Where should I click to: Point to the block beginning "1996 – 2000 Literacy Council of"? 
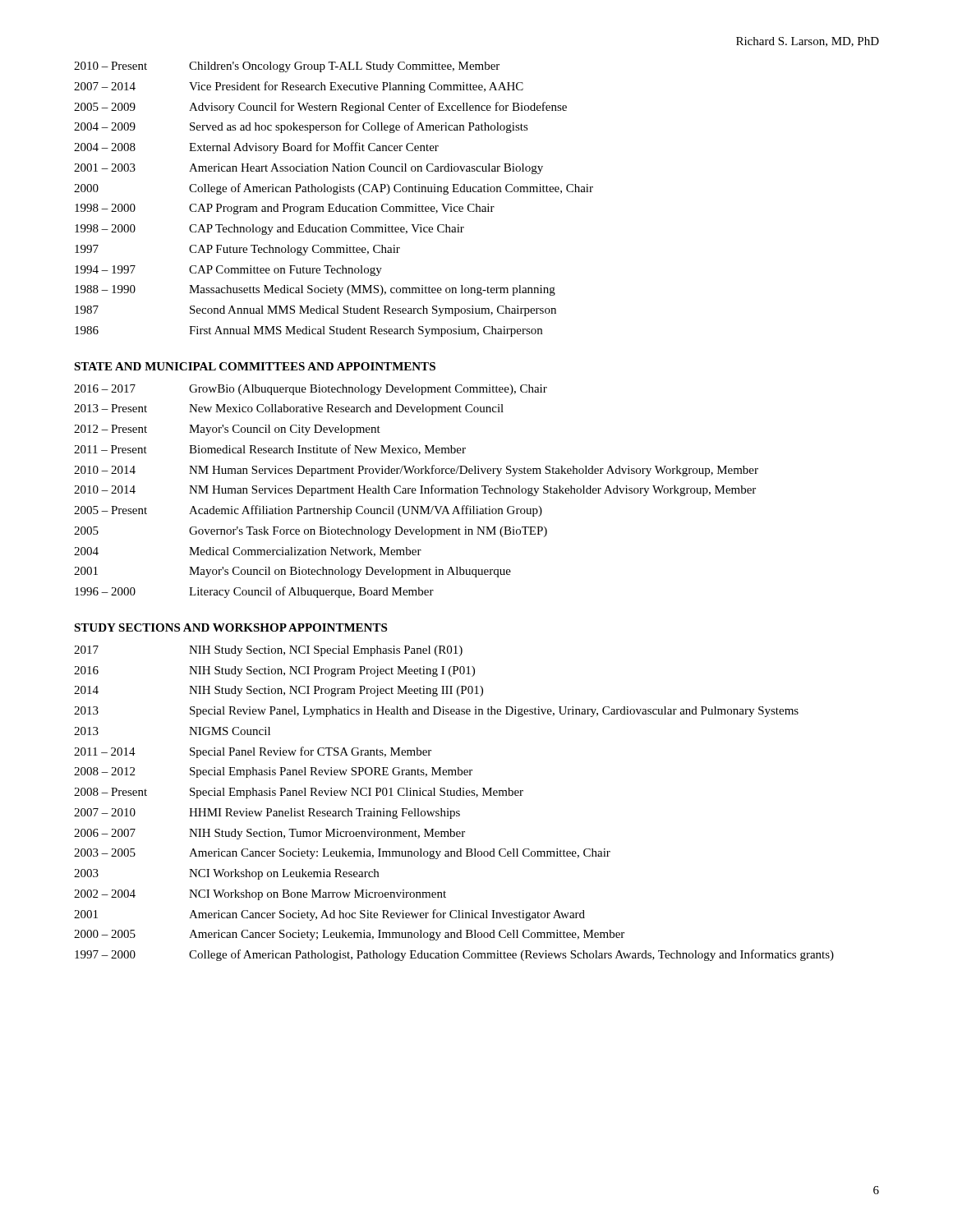click(254, 592)
